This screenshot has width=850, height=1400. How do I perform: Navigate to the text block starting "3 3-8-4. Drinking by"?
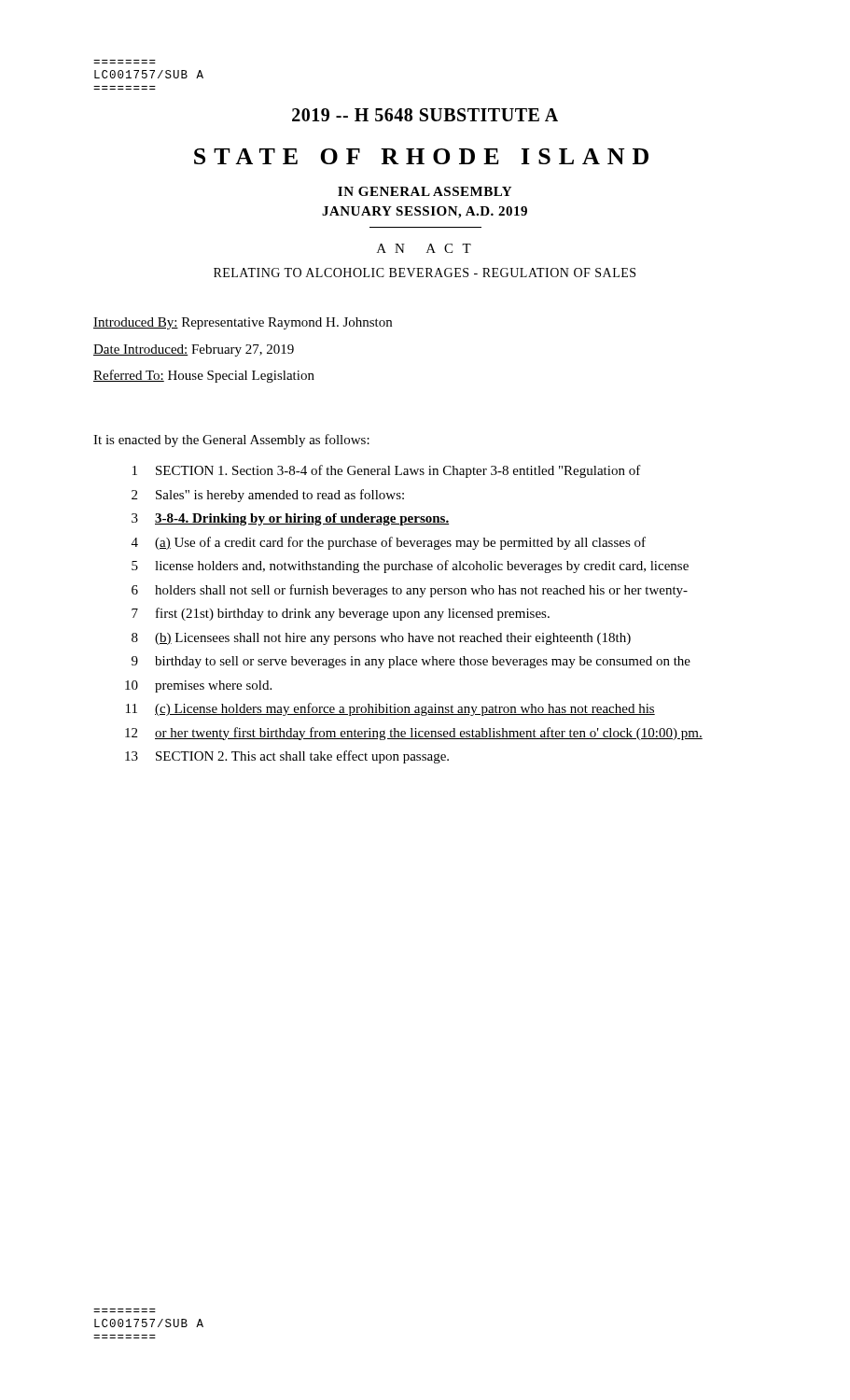pyautogui.click(x=425, y=519)
